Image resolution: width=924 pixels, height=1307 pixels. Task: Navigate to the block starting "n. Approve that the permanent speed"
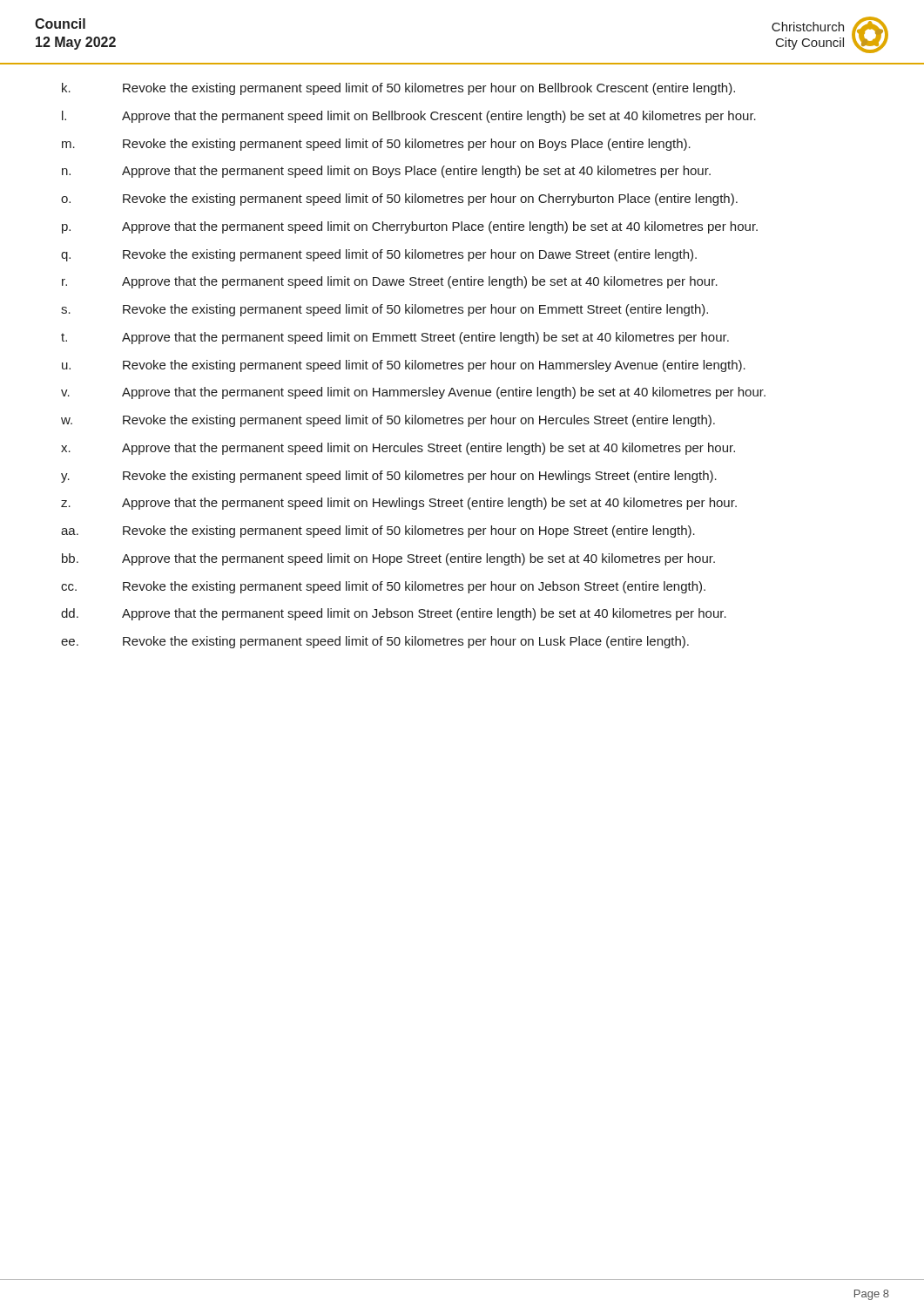[462, 171]
